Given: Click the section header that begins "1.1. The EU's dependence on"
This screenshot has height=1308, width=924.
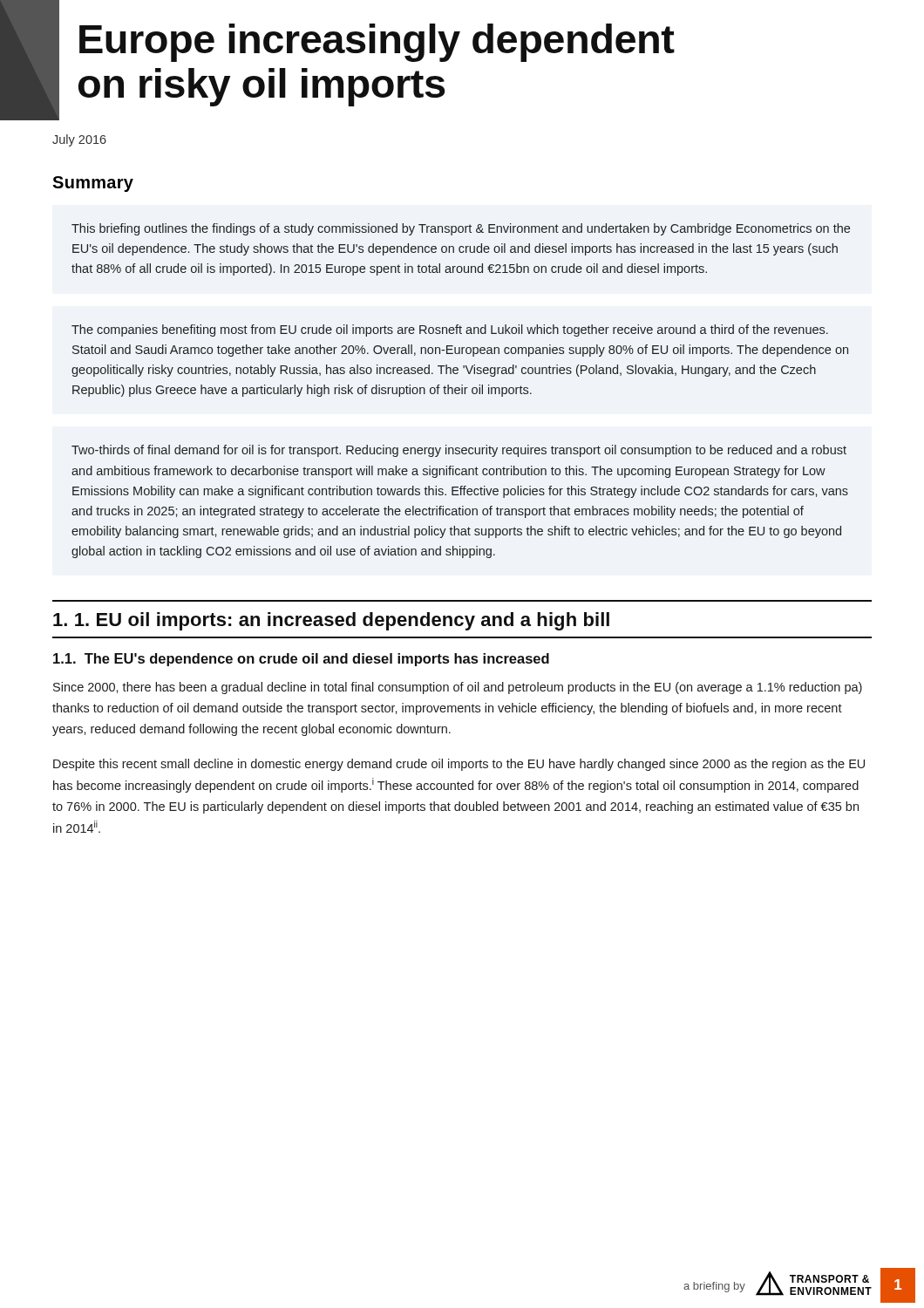Looking at the screenshot, I should (x=301, y=659).
